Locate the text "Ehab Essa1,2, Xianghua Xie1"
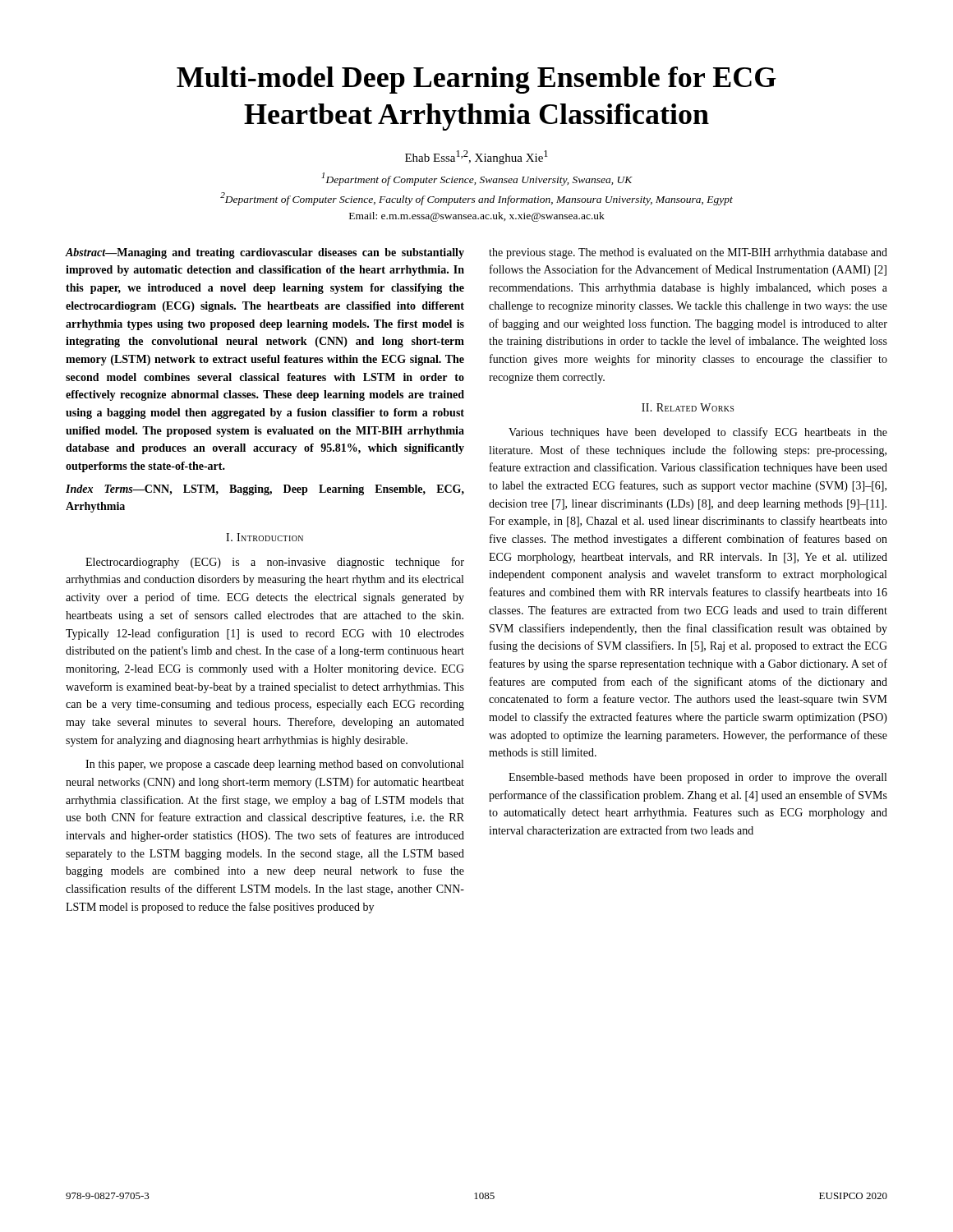 point(476,156)
